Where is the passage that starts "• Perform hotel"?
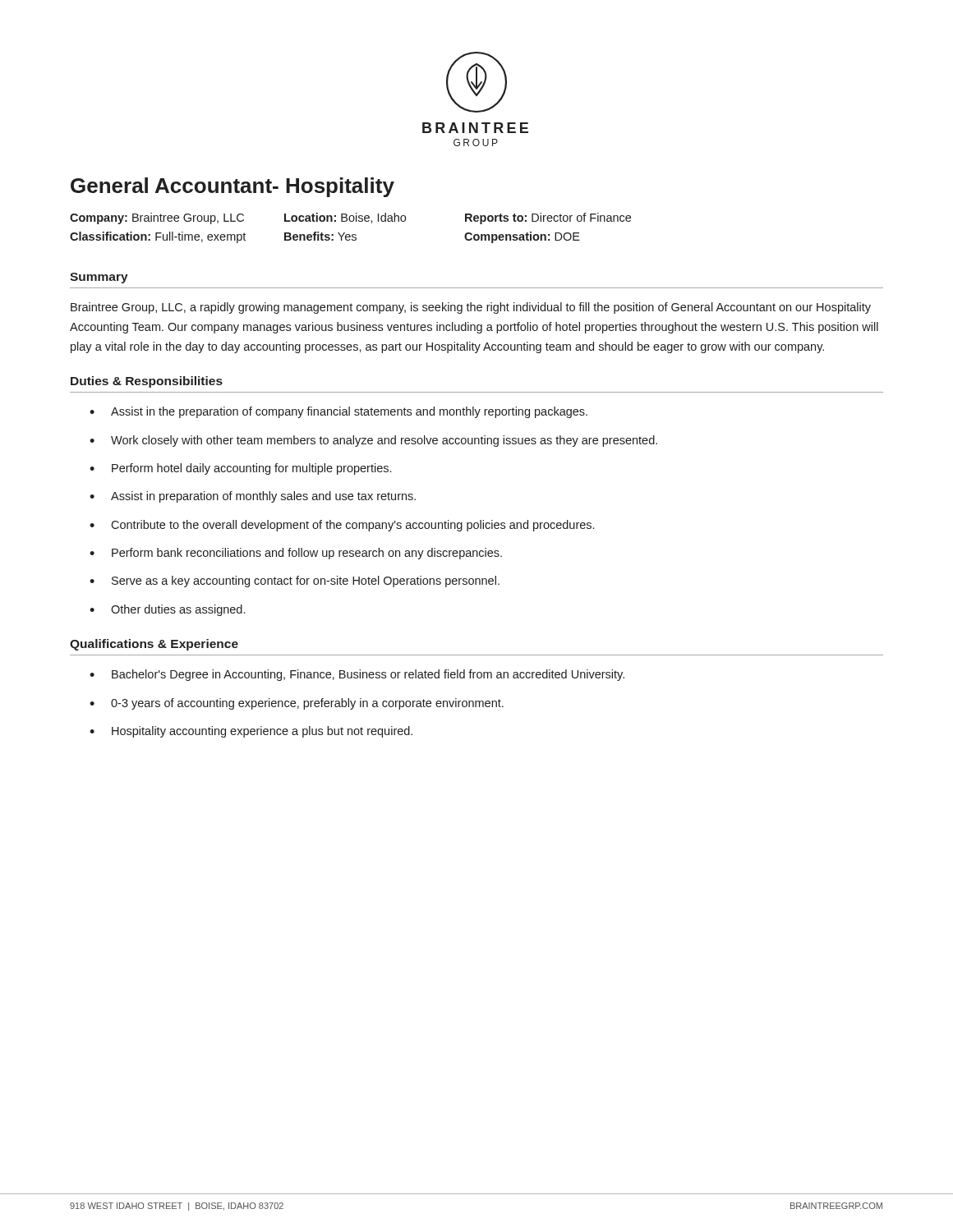Image resolution: width=953 pixels, height=1232 pixels. [x=240, y=469]
